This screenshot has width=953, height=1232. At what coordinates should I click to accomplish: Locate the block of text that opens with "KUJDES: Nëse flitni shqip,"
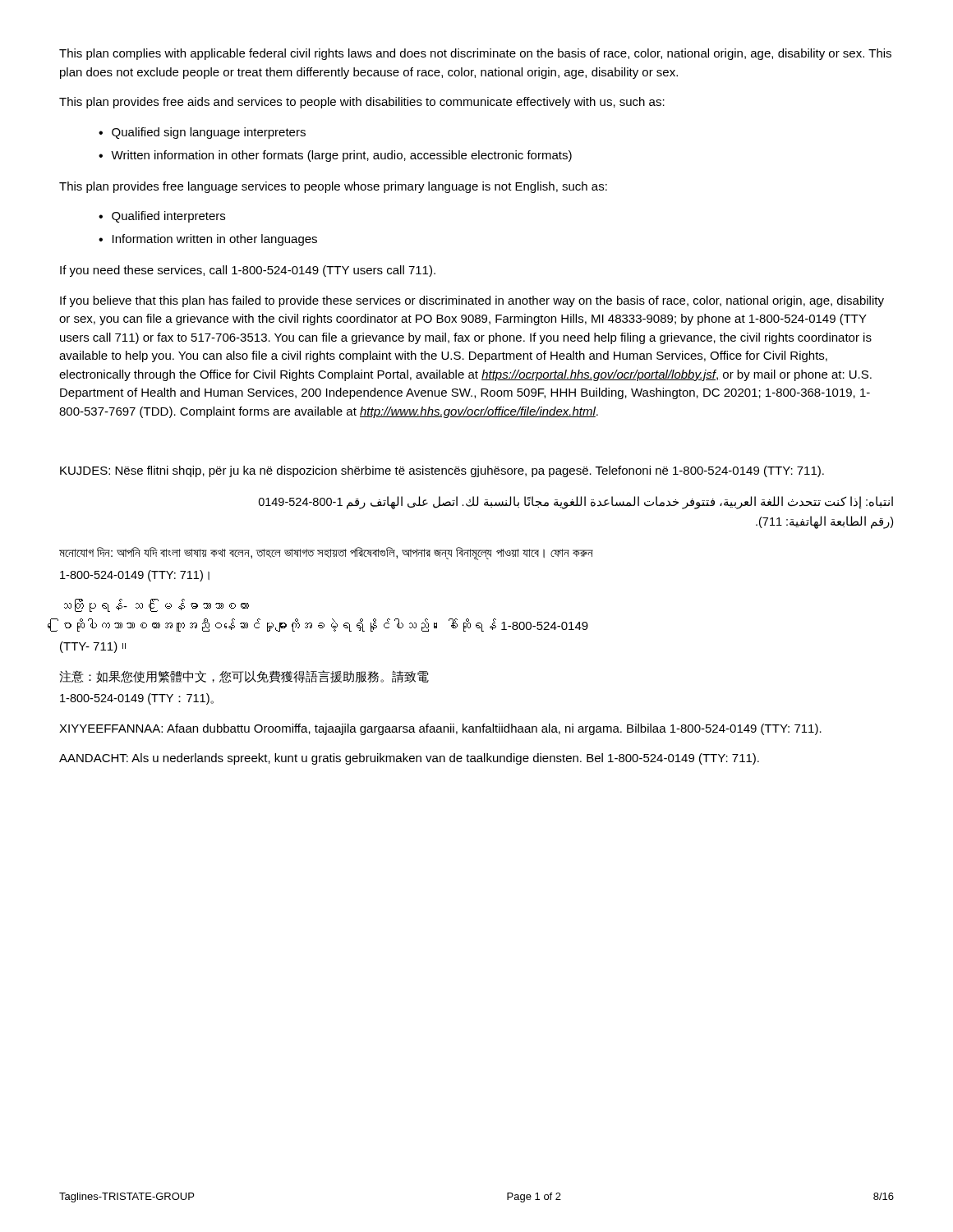(x=442, y=470)
